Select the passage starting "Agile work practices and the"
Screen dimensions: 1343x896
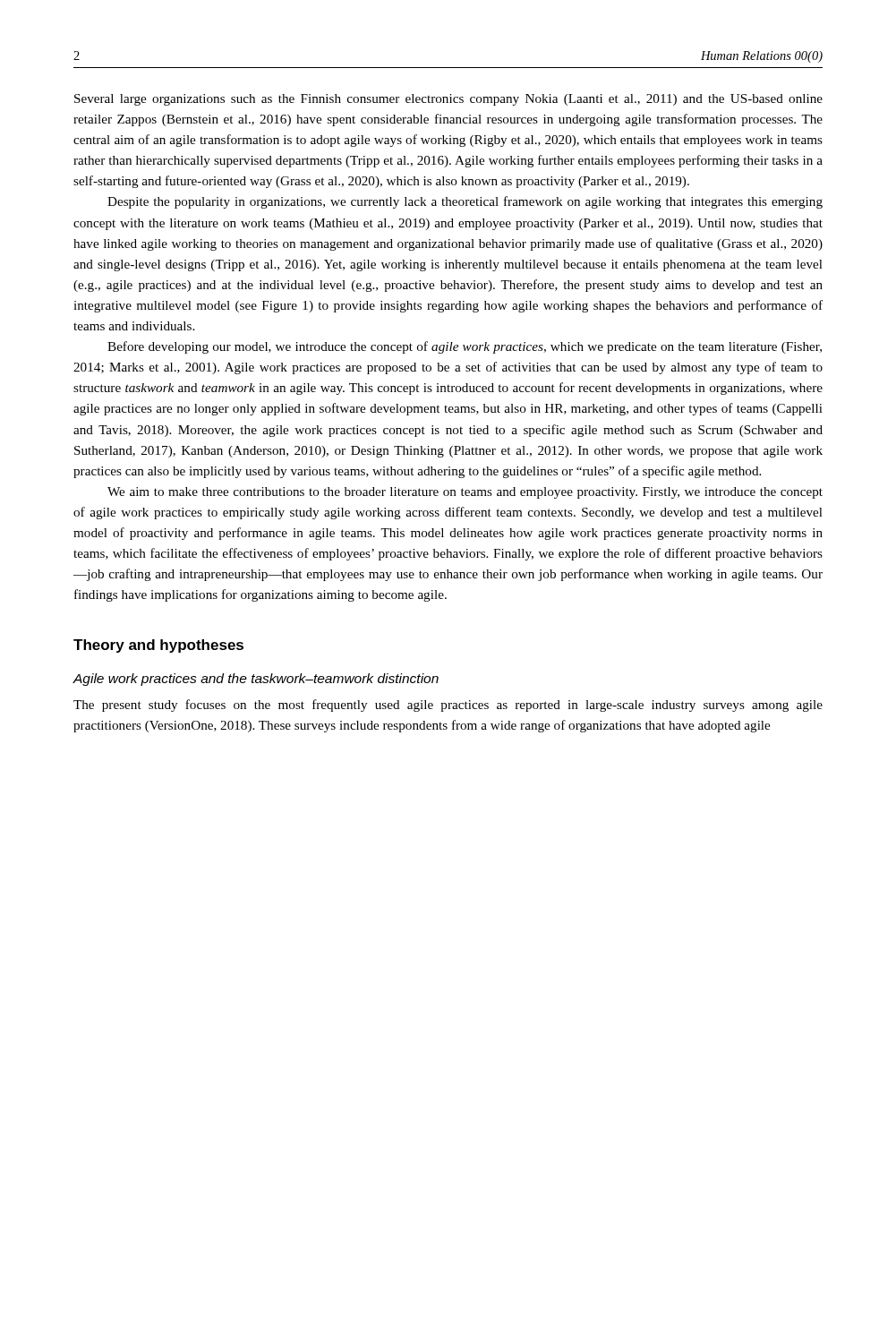click(x=256, y=679)
